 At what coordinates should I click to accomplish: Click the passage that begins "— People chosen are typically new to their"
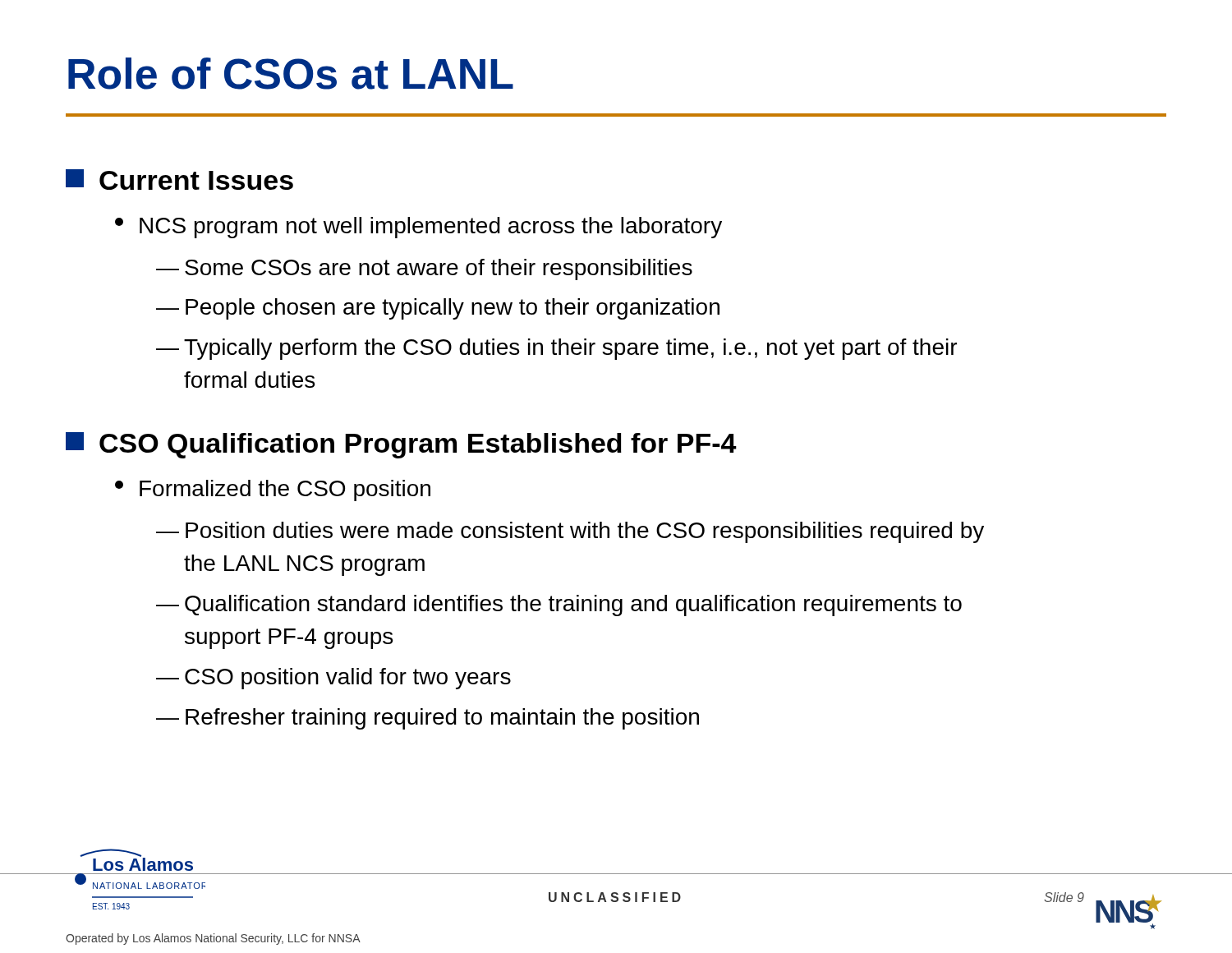tap(661, 308)
